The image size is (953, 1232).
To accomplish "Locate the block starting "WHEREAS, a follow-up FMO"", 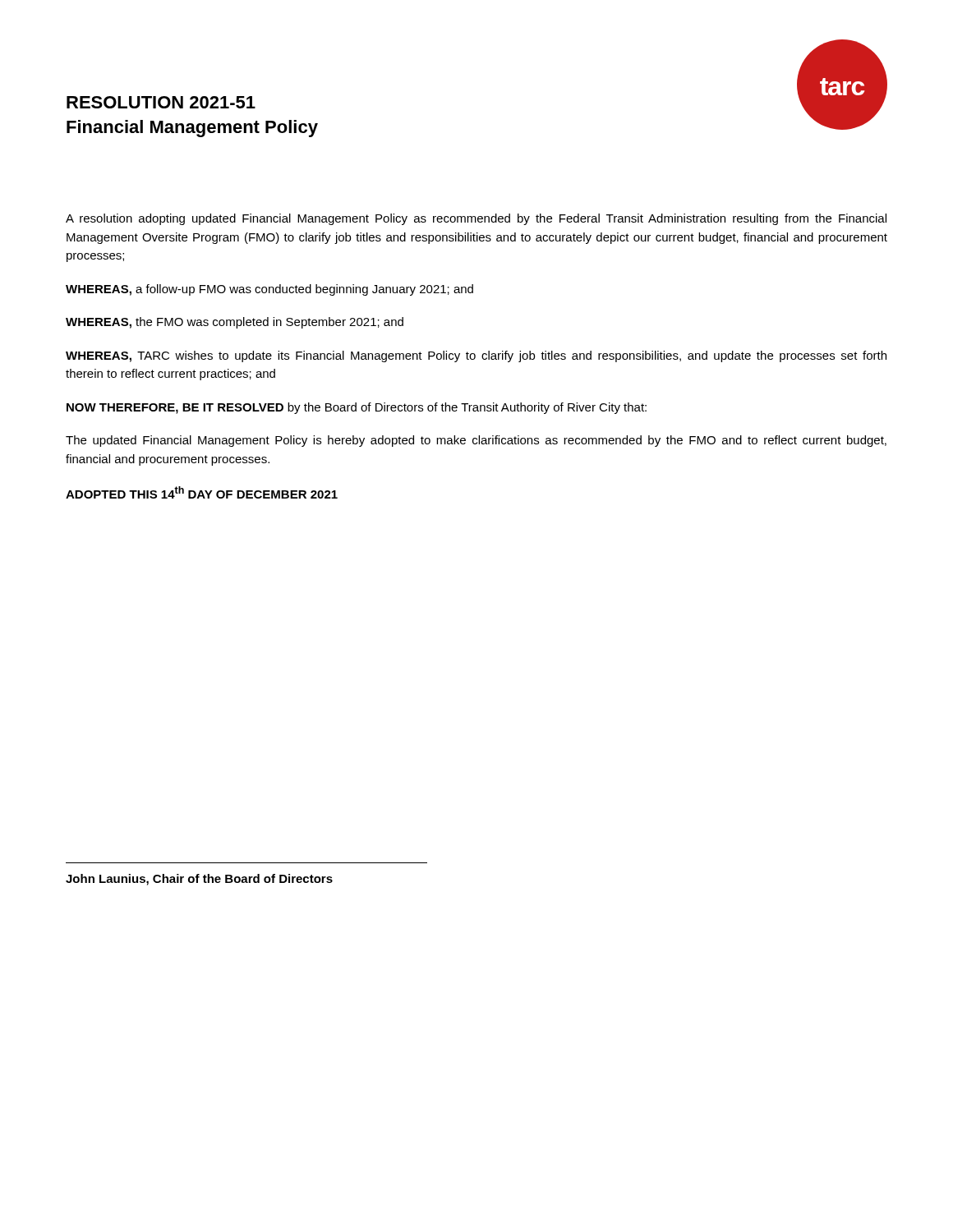I will [476, 289].
